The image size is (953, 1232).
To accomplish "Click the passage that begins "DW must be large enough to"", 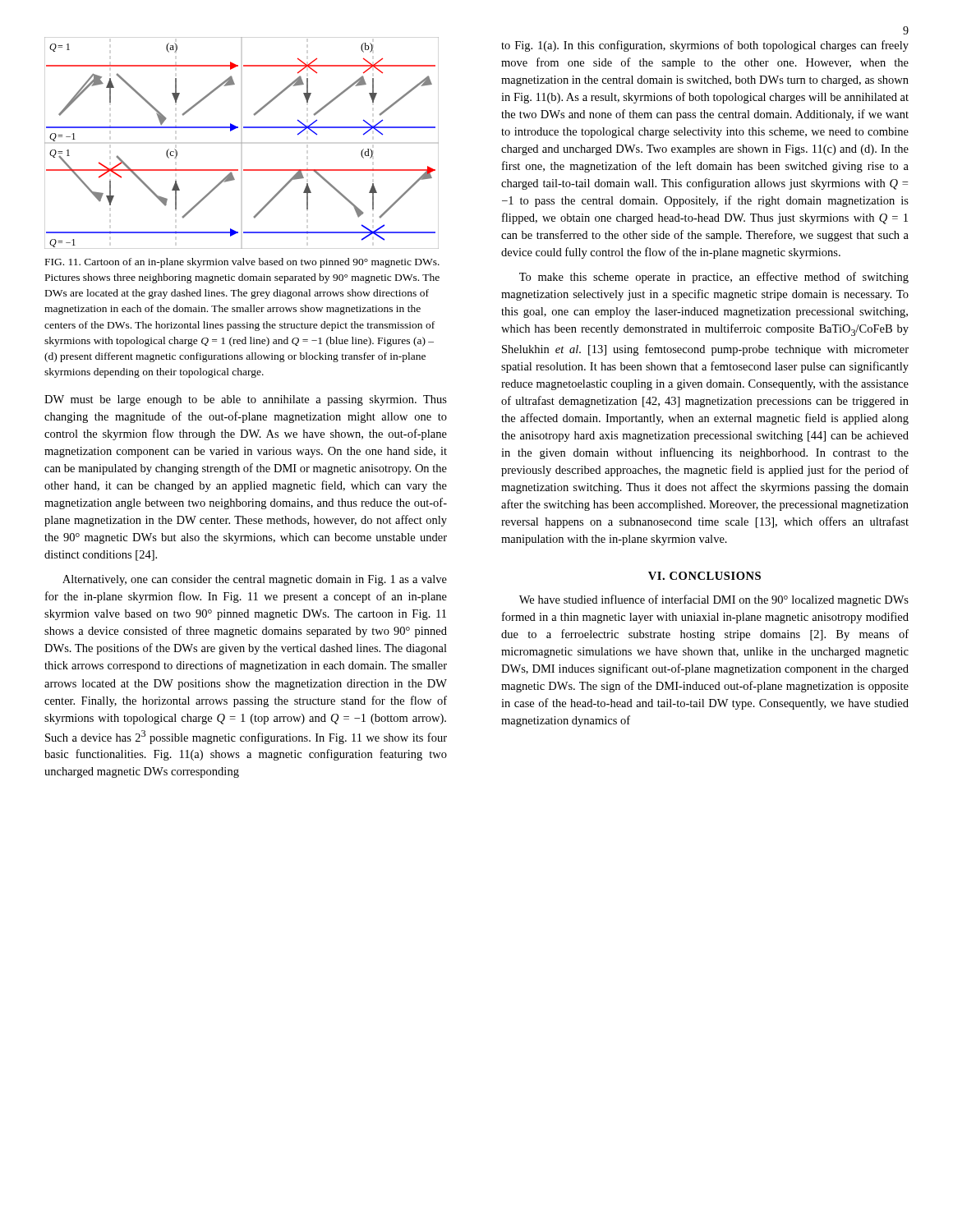I will tap(246, 586).
